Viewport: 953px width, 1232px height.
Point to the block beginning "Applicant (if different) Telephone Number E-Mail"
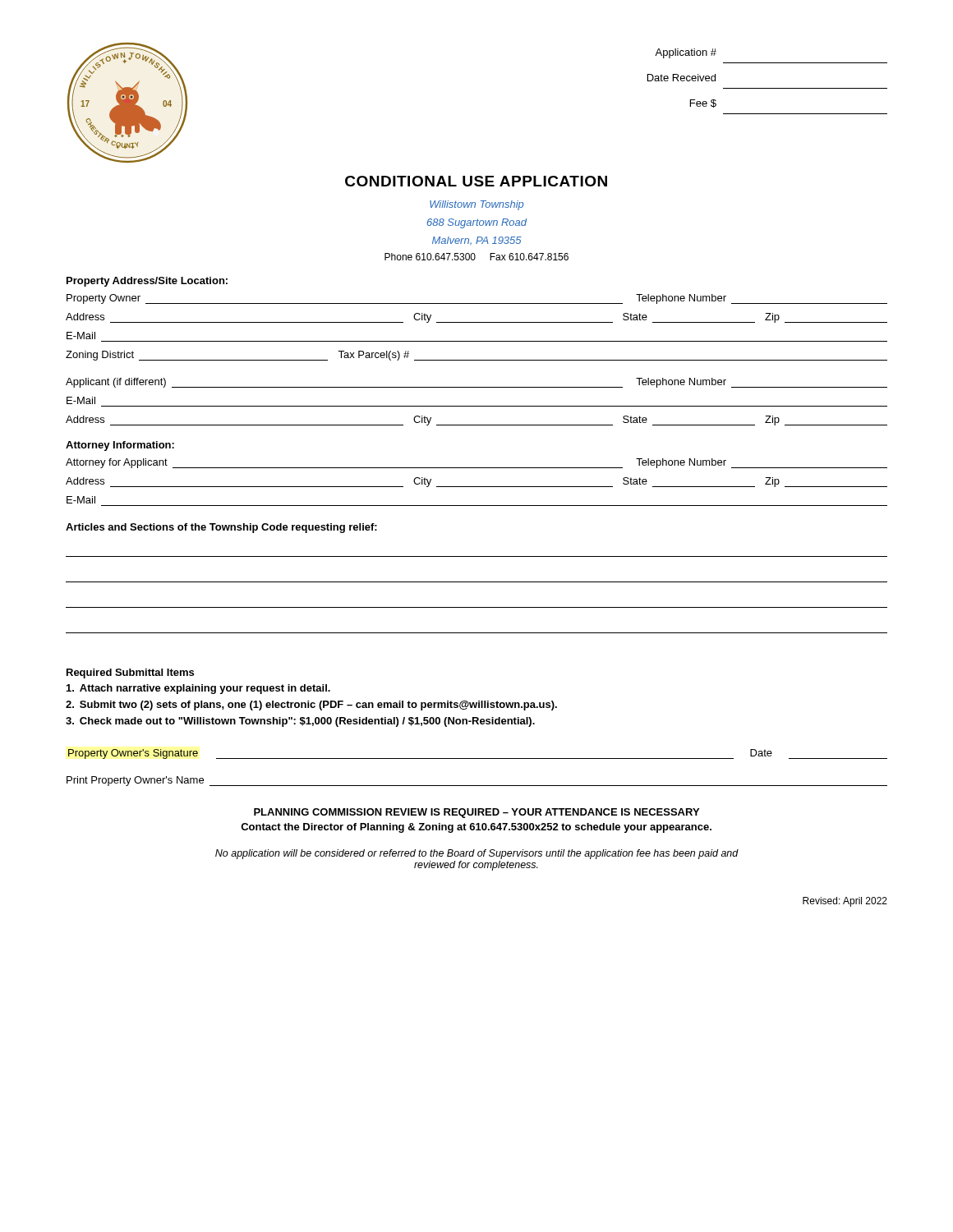coord(476,400)
